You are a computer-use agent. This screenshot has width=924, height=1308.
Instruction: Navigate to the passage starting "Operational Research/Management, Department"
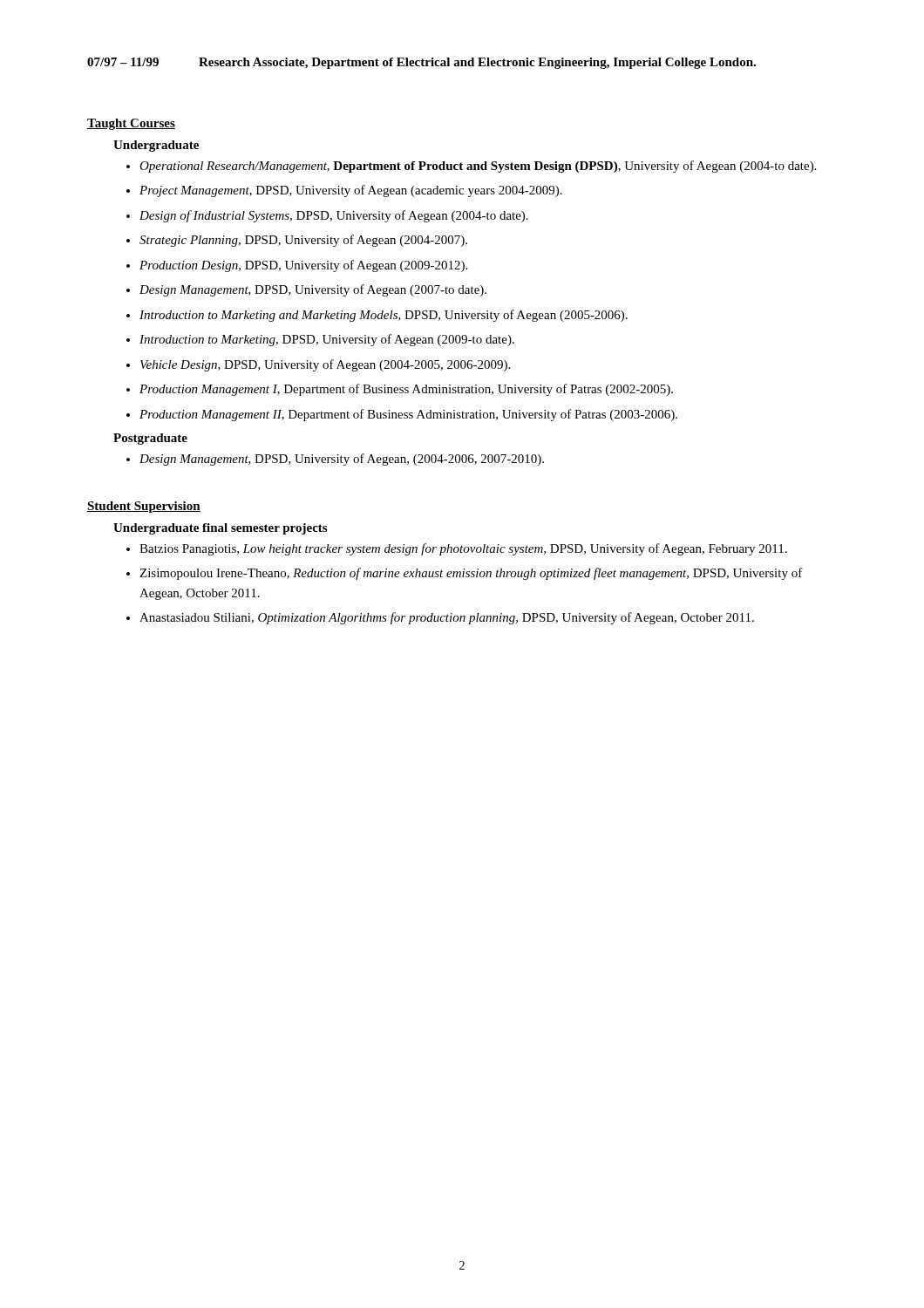coord(478,165)
